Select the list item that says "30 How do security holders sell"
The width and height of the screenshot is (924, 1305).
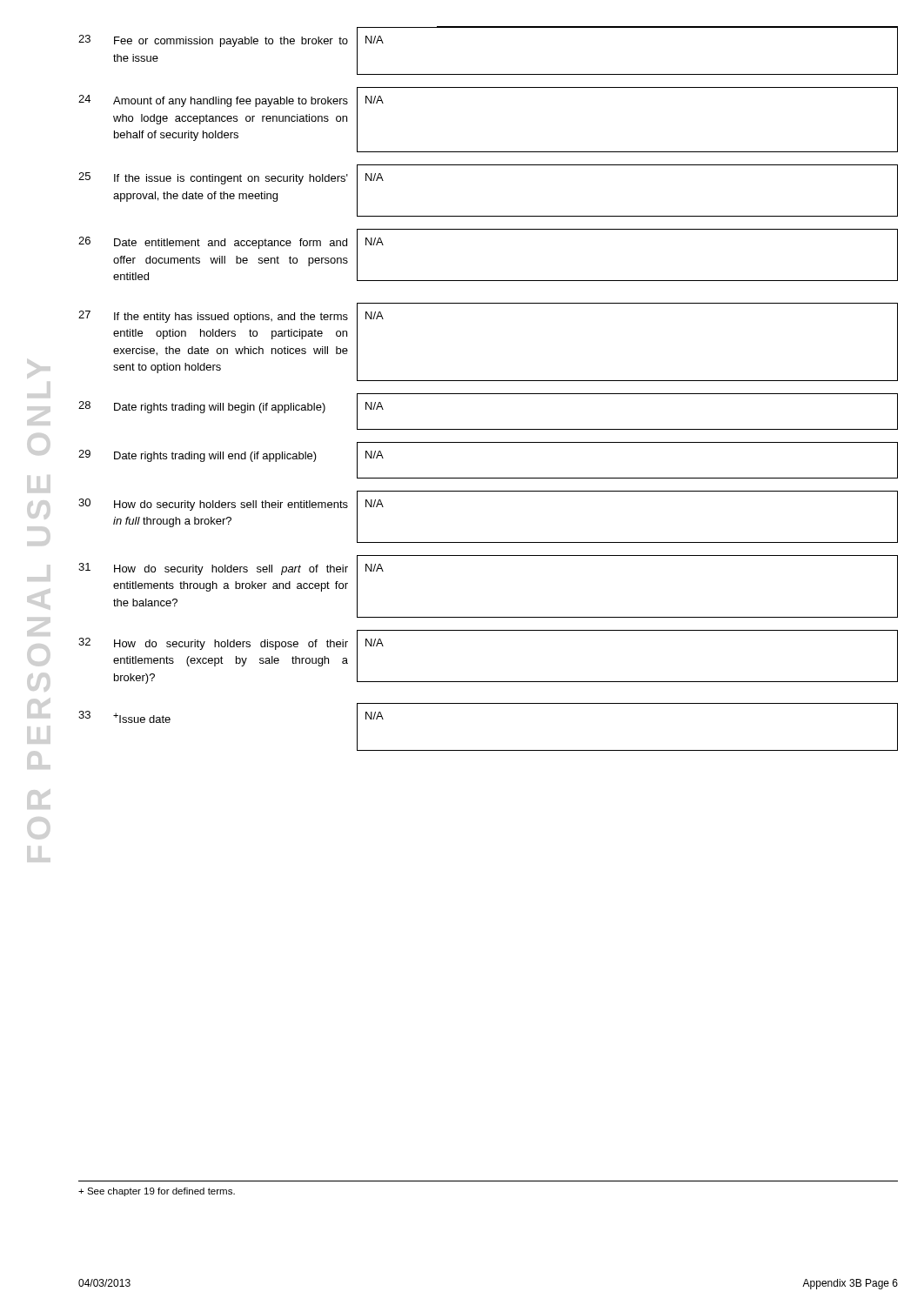488,516
